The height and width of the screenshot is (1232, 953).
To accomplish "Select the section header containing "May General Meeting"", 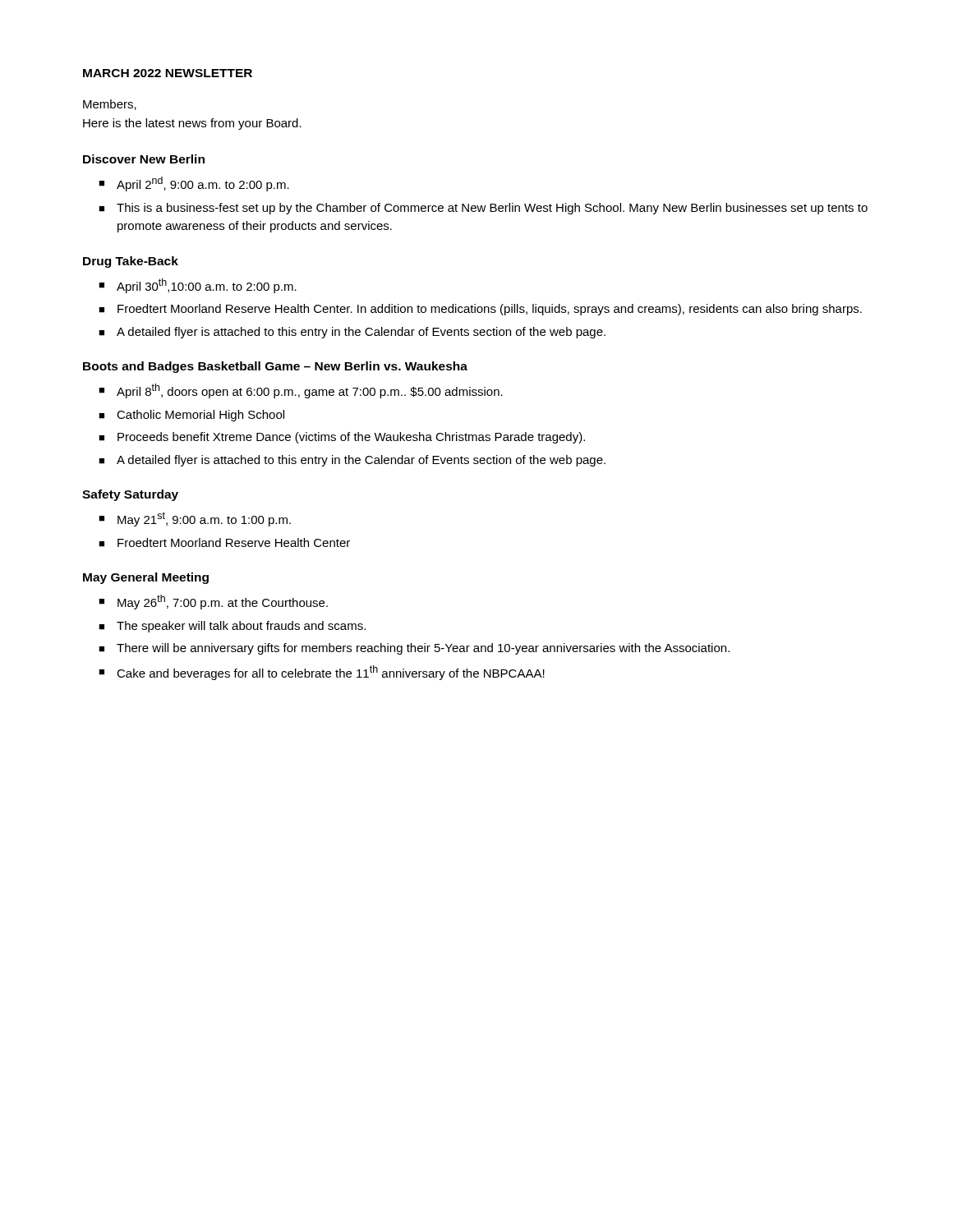I will pos(146,577).
